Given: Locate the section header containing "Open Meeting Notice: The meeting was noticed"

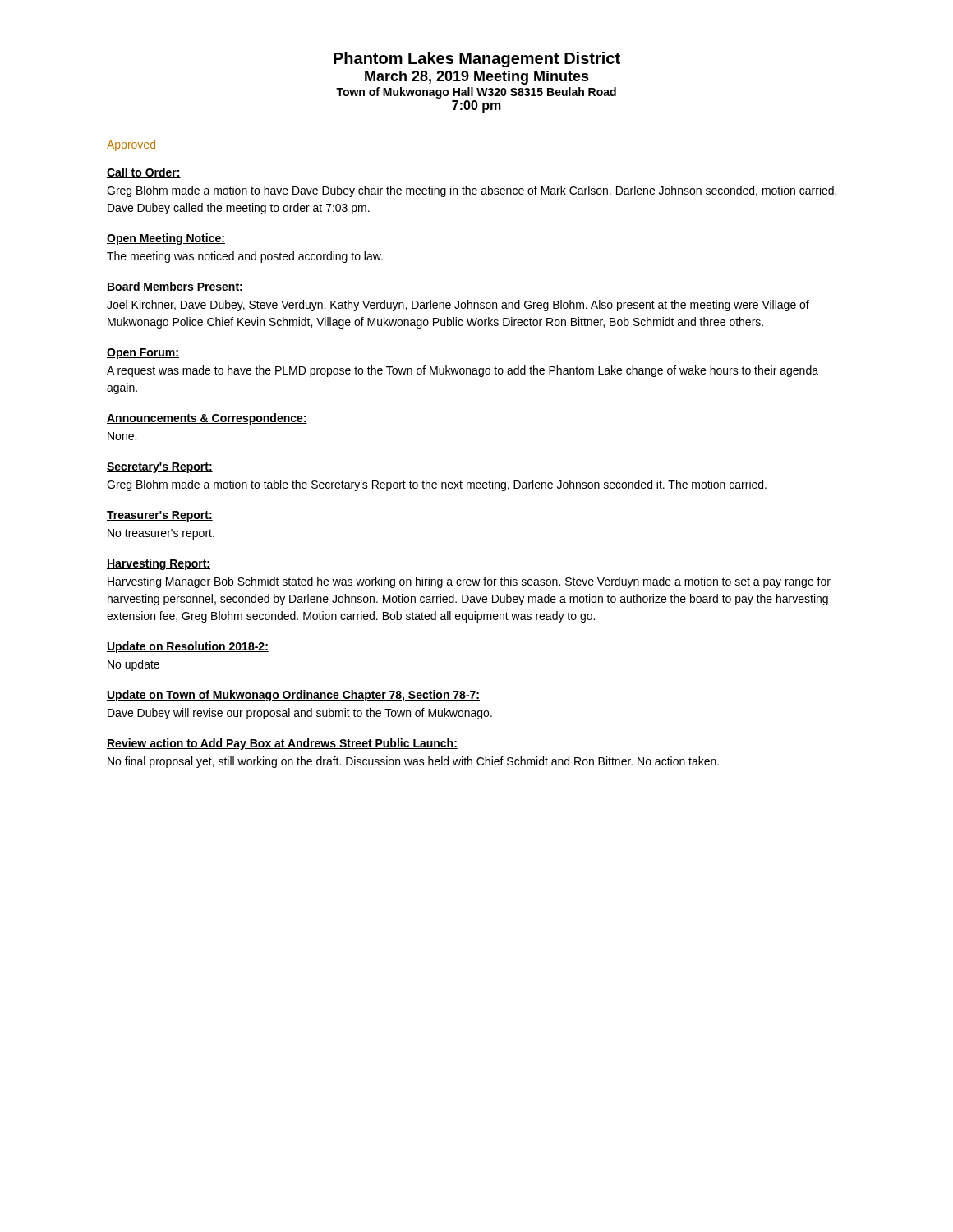Looking at the screenshot, I should [x=166, y=239].
